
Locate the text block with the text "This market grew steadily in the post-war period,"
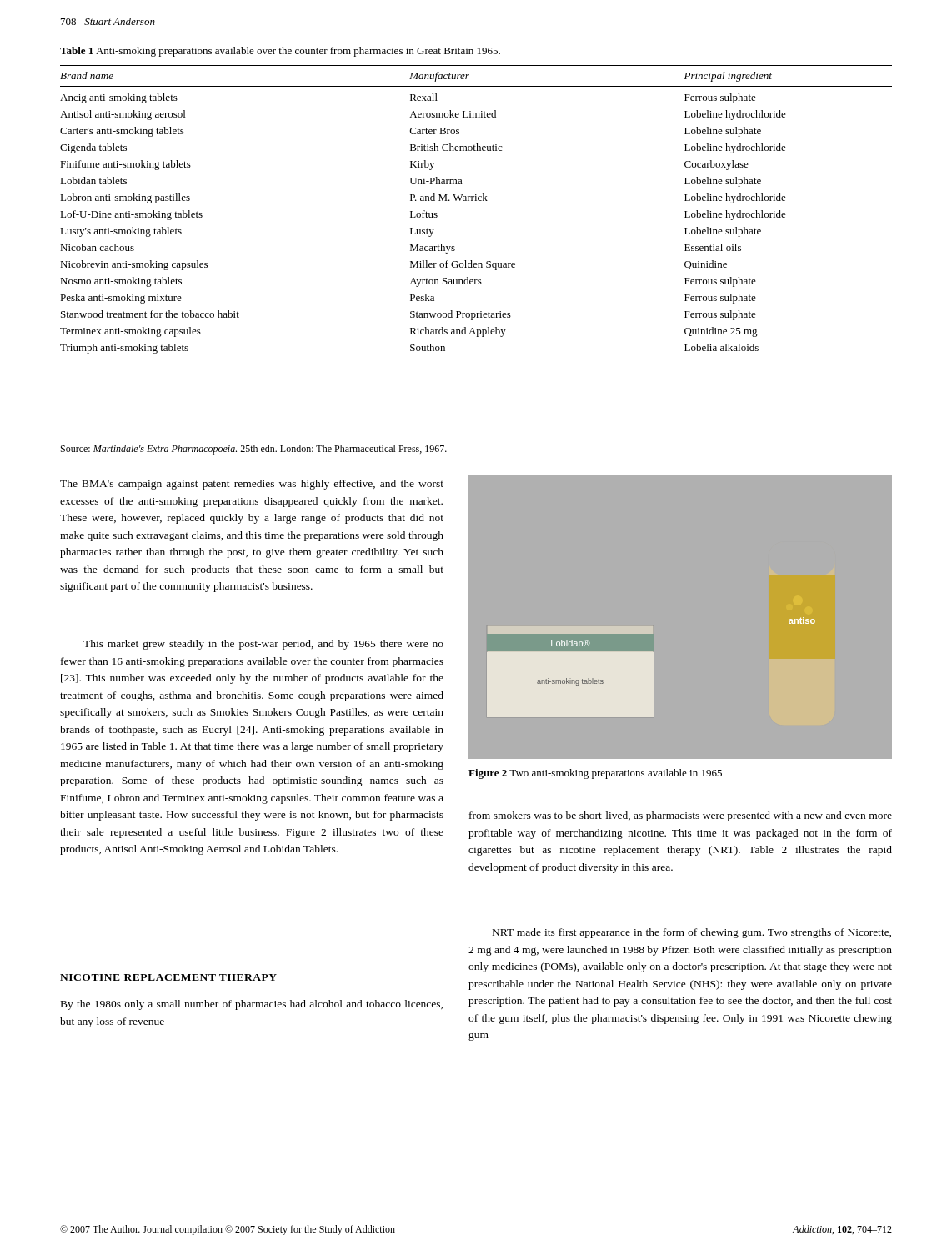[x=252, y=747]
